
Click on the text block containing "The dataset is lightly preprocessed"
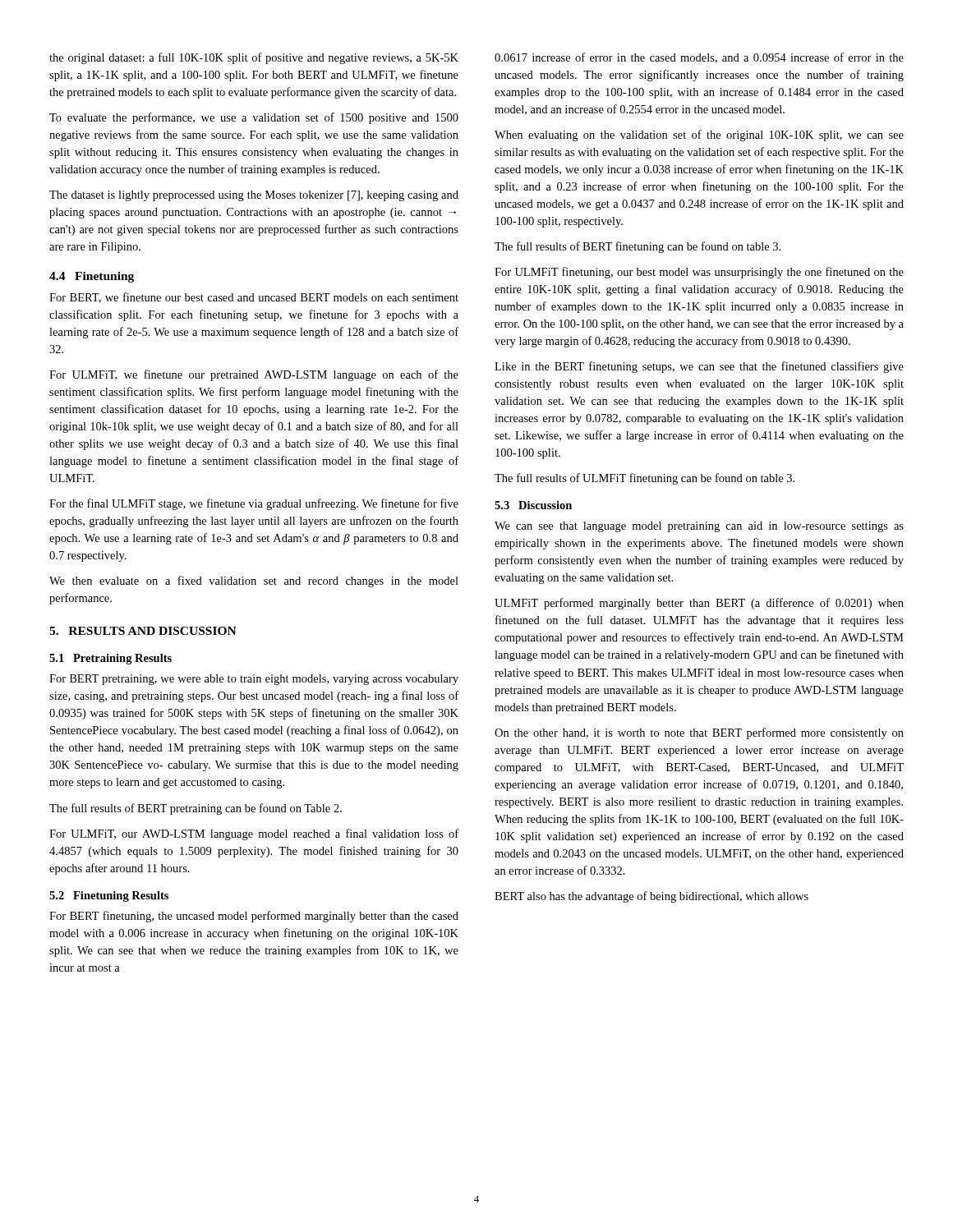pyautogui.click(x=254, y=221)
